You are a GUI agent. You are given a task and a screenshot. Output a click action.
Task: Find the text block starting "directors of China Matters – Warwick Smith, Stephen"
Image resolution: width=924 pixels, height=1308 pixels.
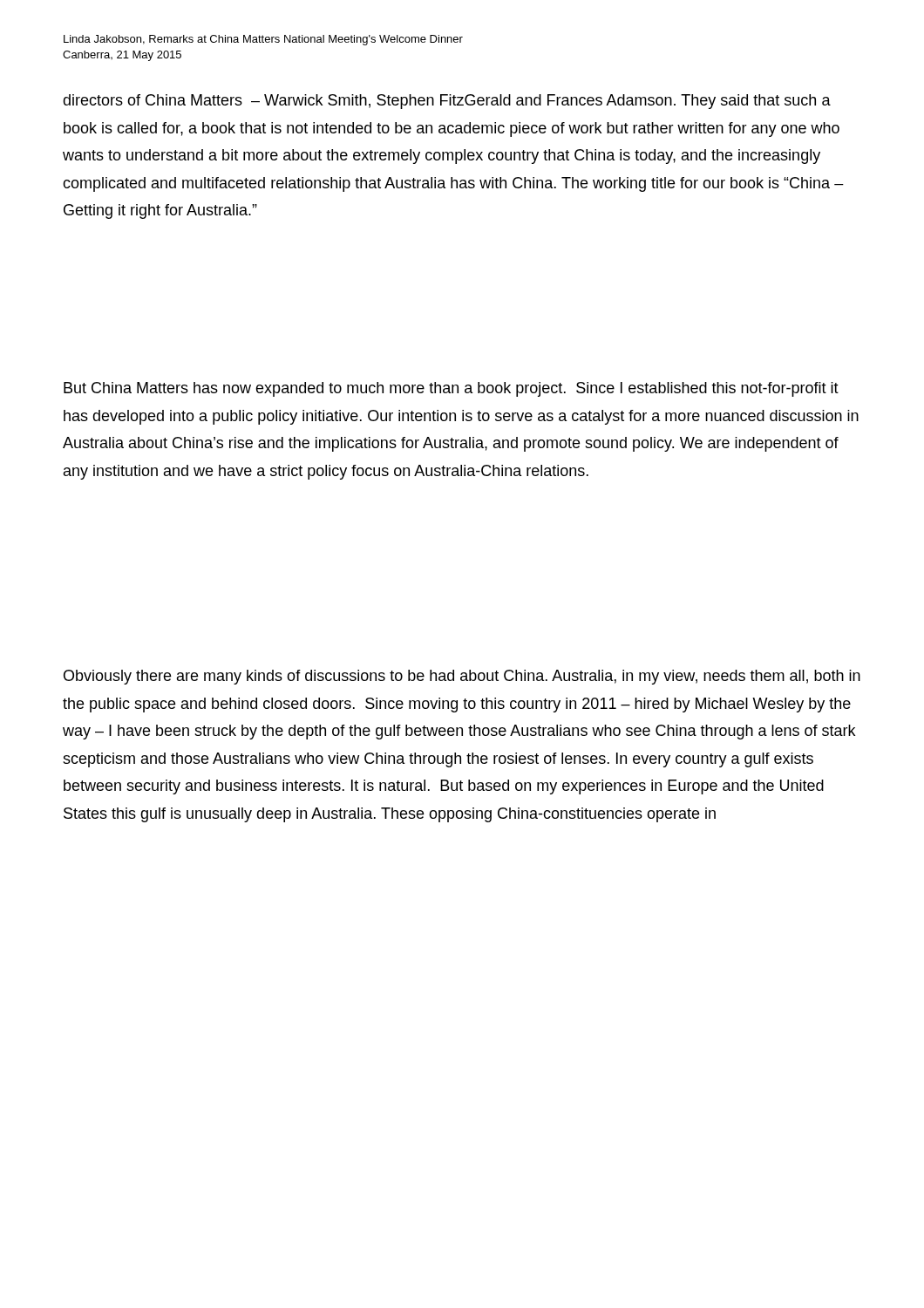tap(453, 155)
